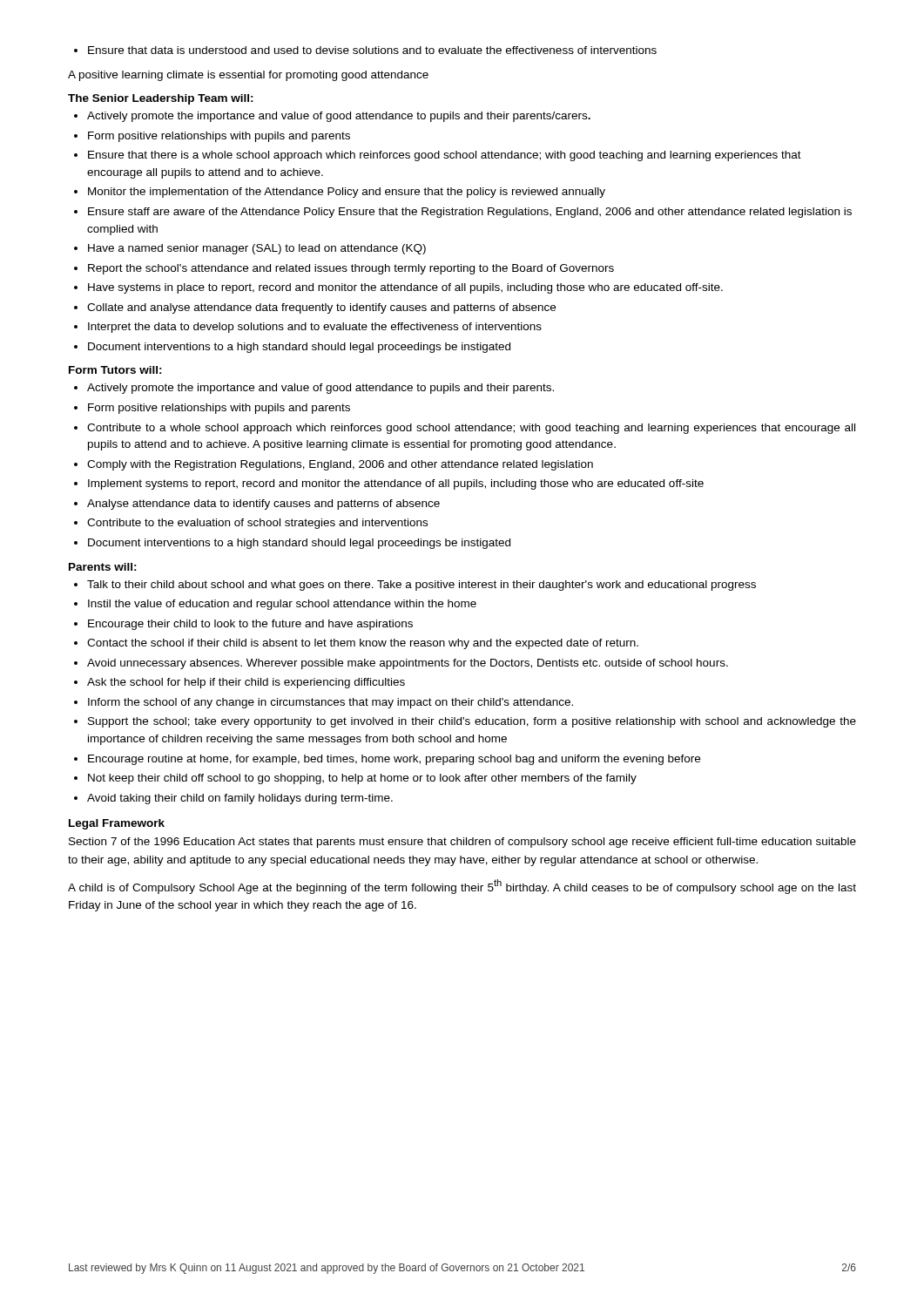
Task: Click on the list item that reads "Ask the school for help if their"
Action: click(239, 683)
